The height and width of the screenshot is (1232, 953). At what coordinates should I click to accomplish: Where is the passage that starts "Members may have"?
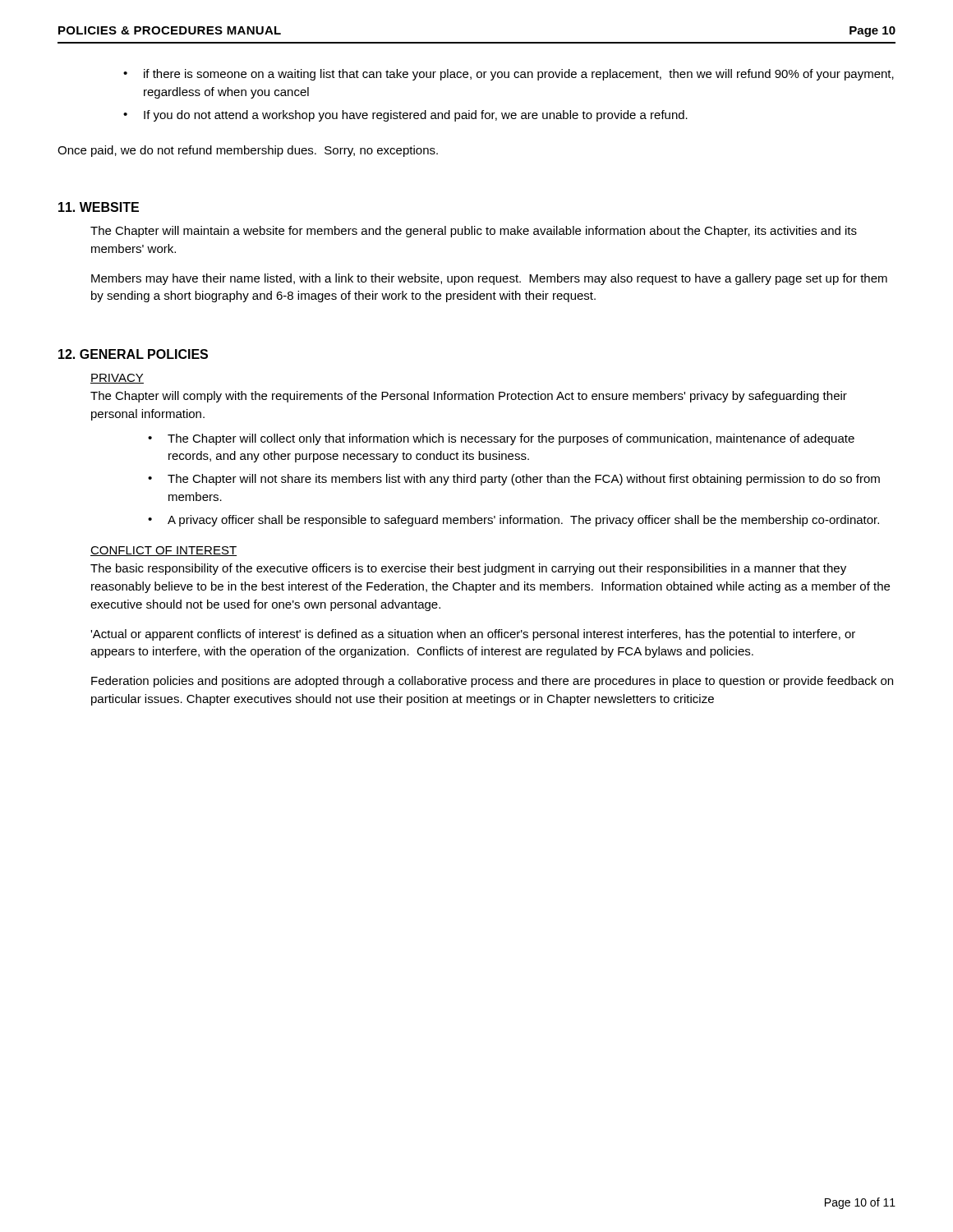point(489,287)
